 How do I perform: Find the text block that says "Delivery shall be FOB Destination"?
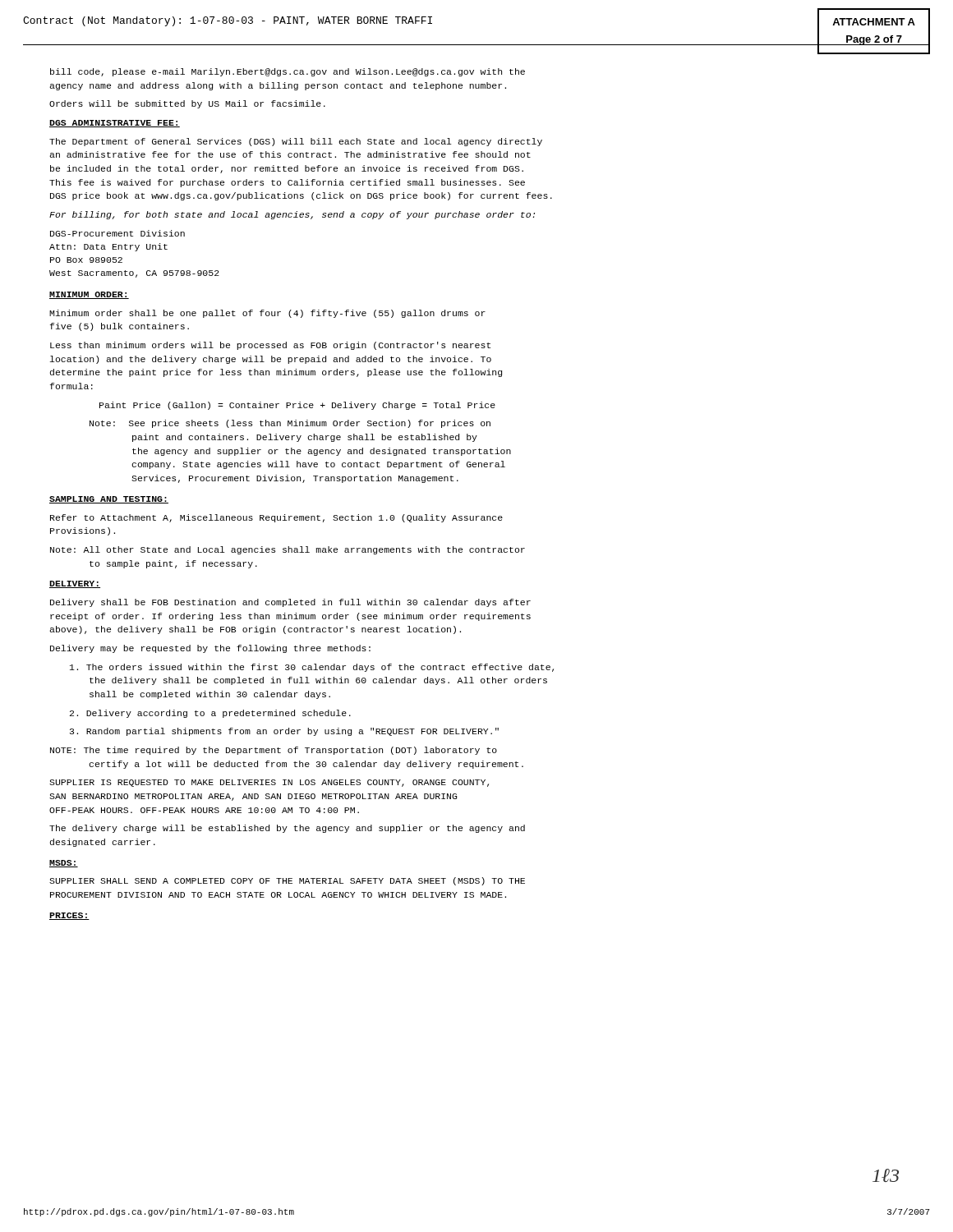290,616
